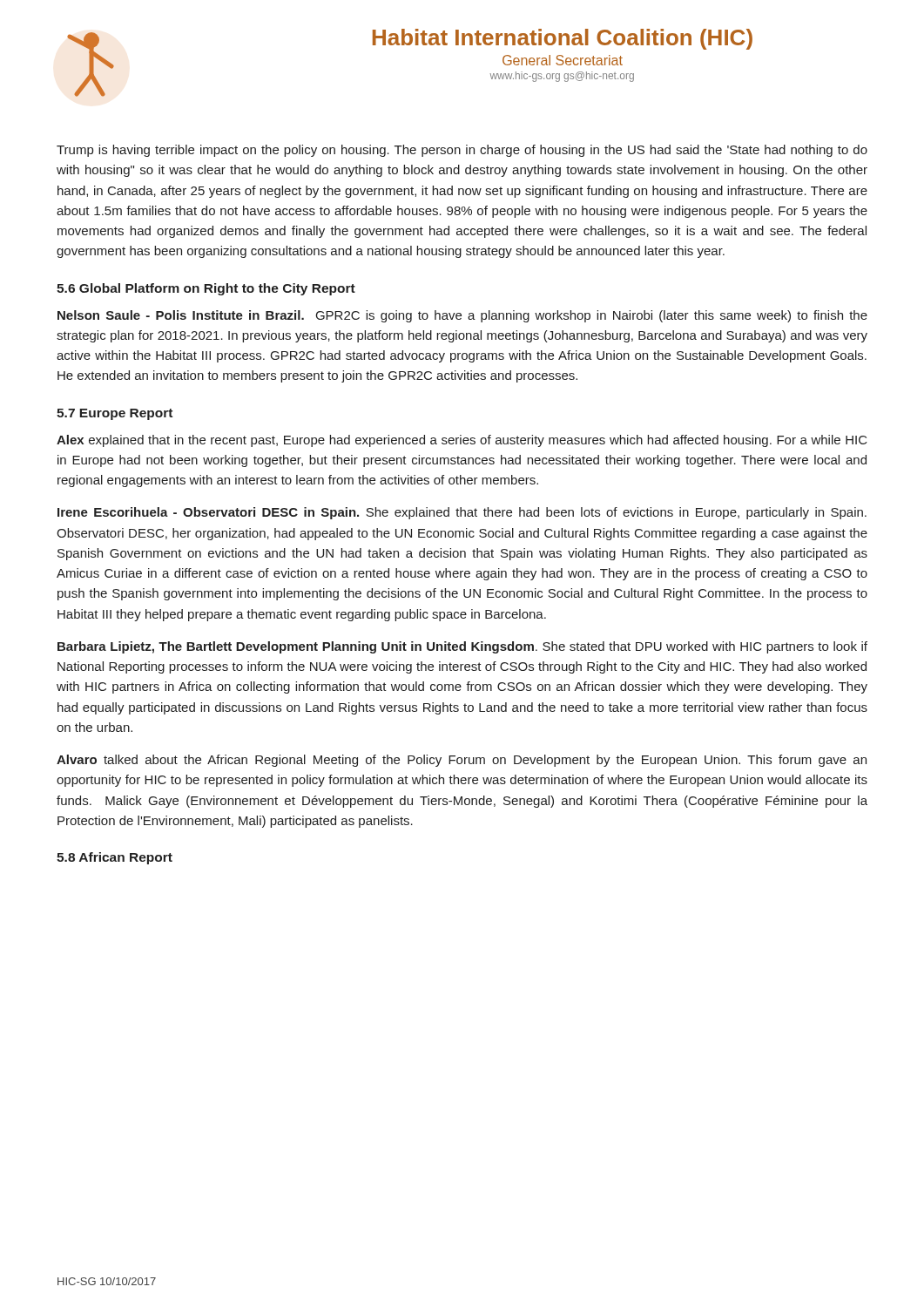The width and height of the screenshot is (924, 1307).
Task: Click on the text starting "Alvaro talked about the African Regional Meeting"
Action: click(462, 790)
